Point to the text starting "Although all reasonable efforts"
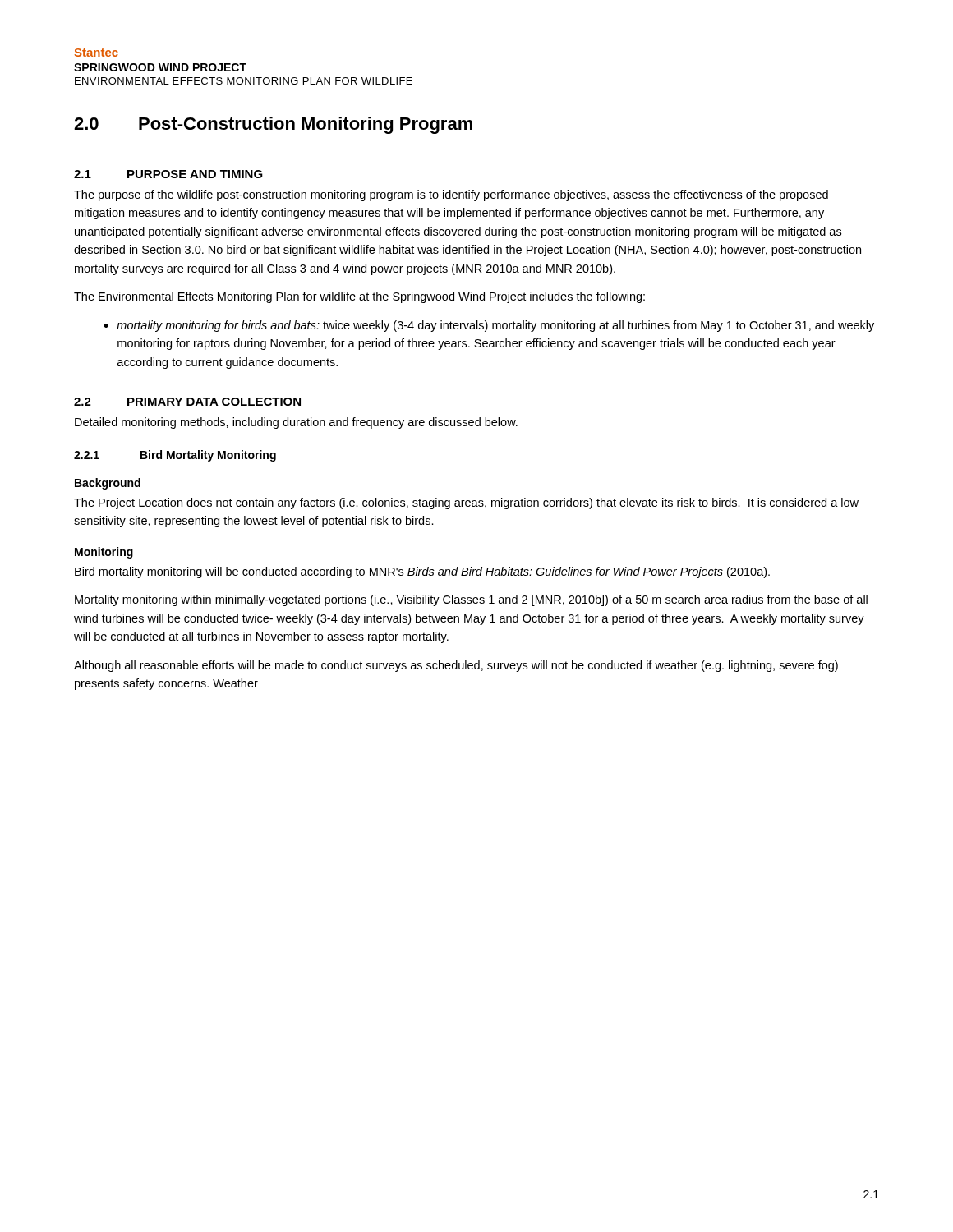Image resolution: width=953 pixels, height=1232 pixels. pyautogui.click(x=456, y=674)
